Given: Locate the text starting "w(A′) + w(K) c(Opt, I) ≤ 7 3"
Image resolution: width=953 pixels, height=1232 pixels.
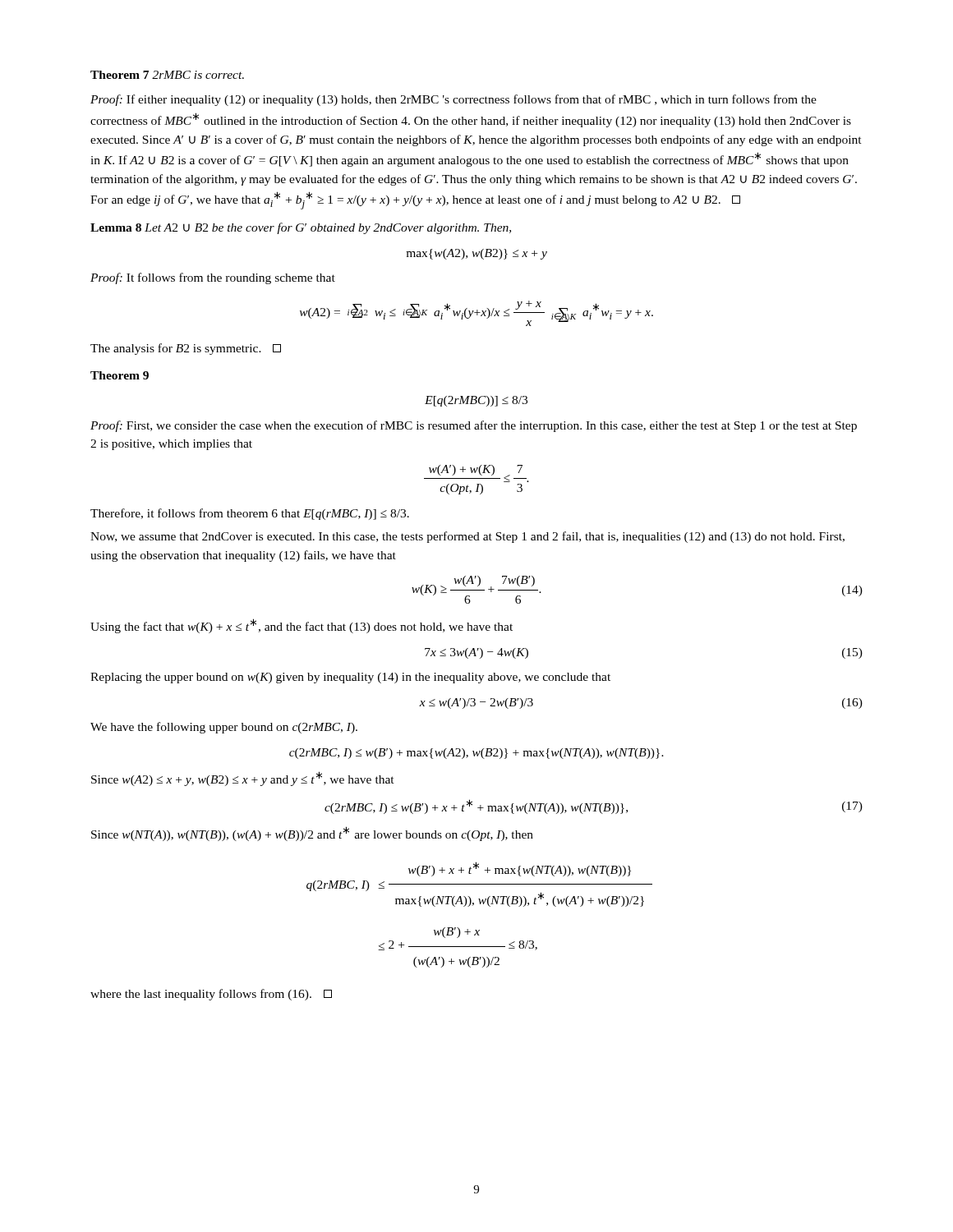Looking at the screenshot, I should tap(476, 479).
